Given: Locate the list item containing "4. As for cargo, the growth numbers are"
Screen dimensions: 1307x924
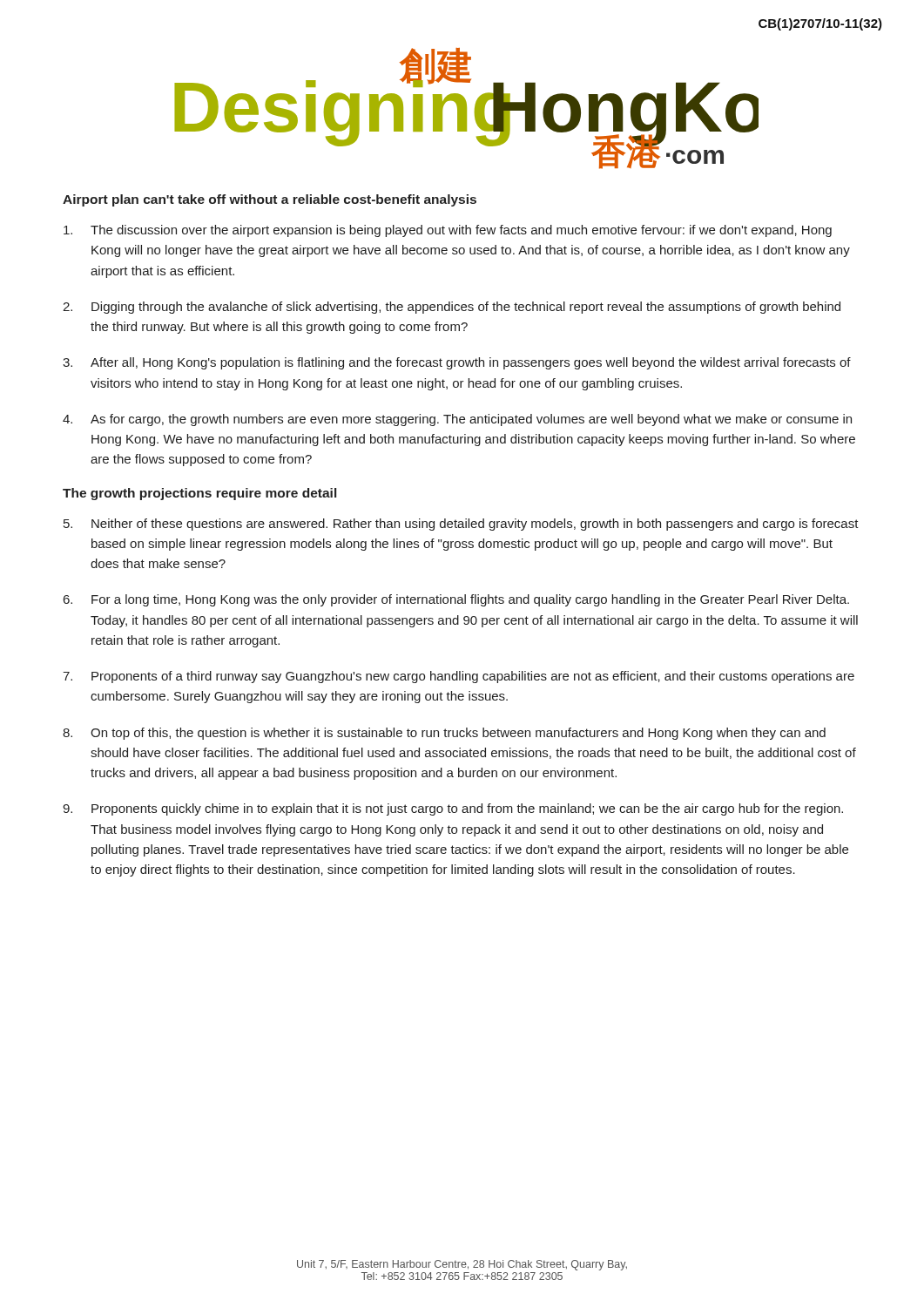Looking at the screenshot, I should [462, 439].
